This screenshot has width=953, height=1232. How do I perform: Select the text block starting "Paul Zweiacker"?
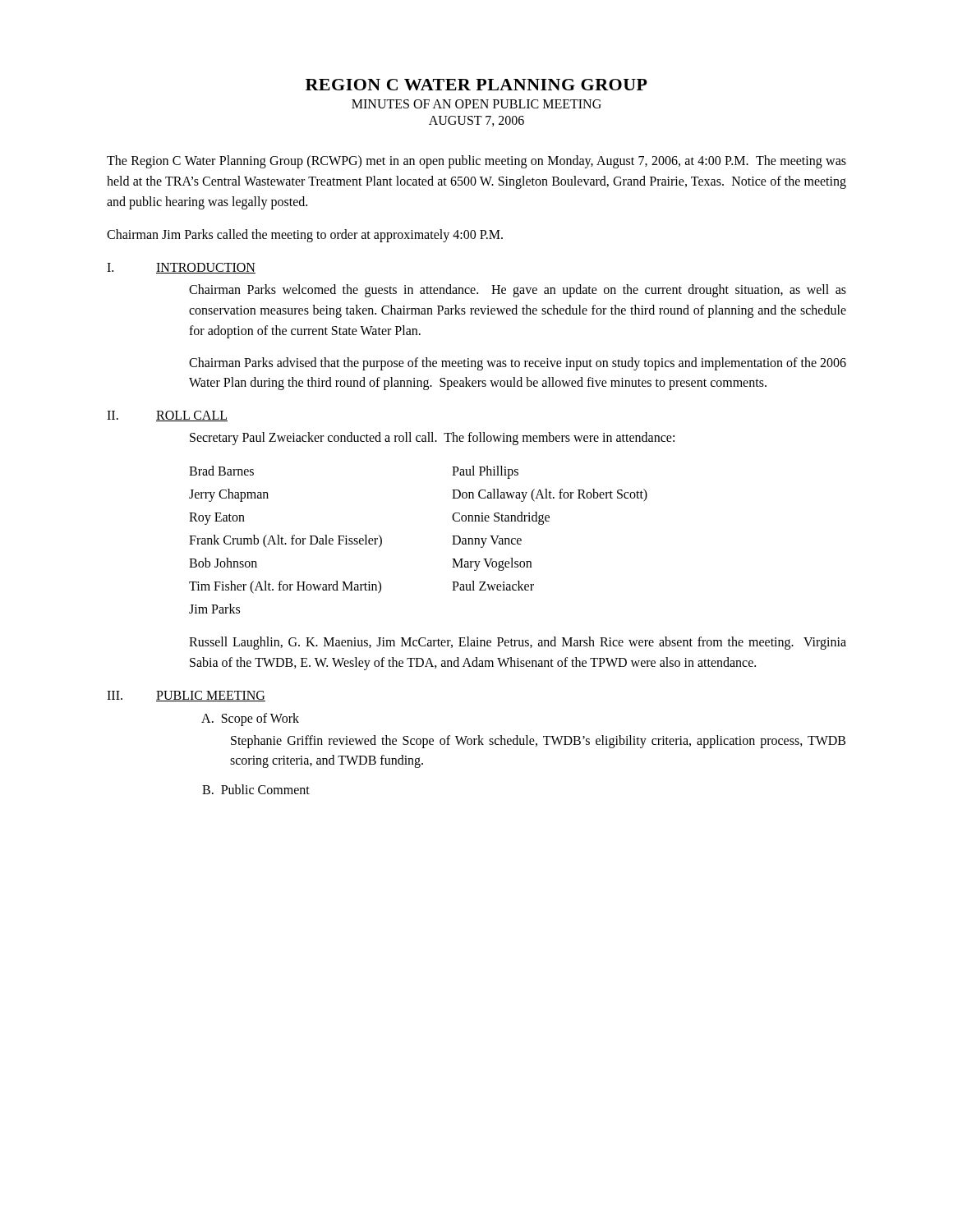pyautogui.click(x=493, y=586)
